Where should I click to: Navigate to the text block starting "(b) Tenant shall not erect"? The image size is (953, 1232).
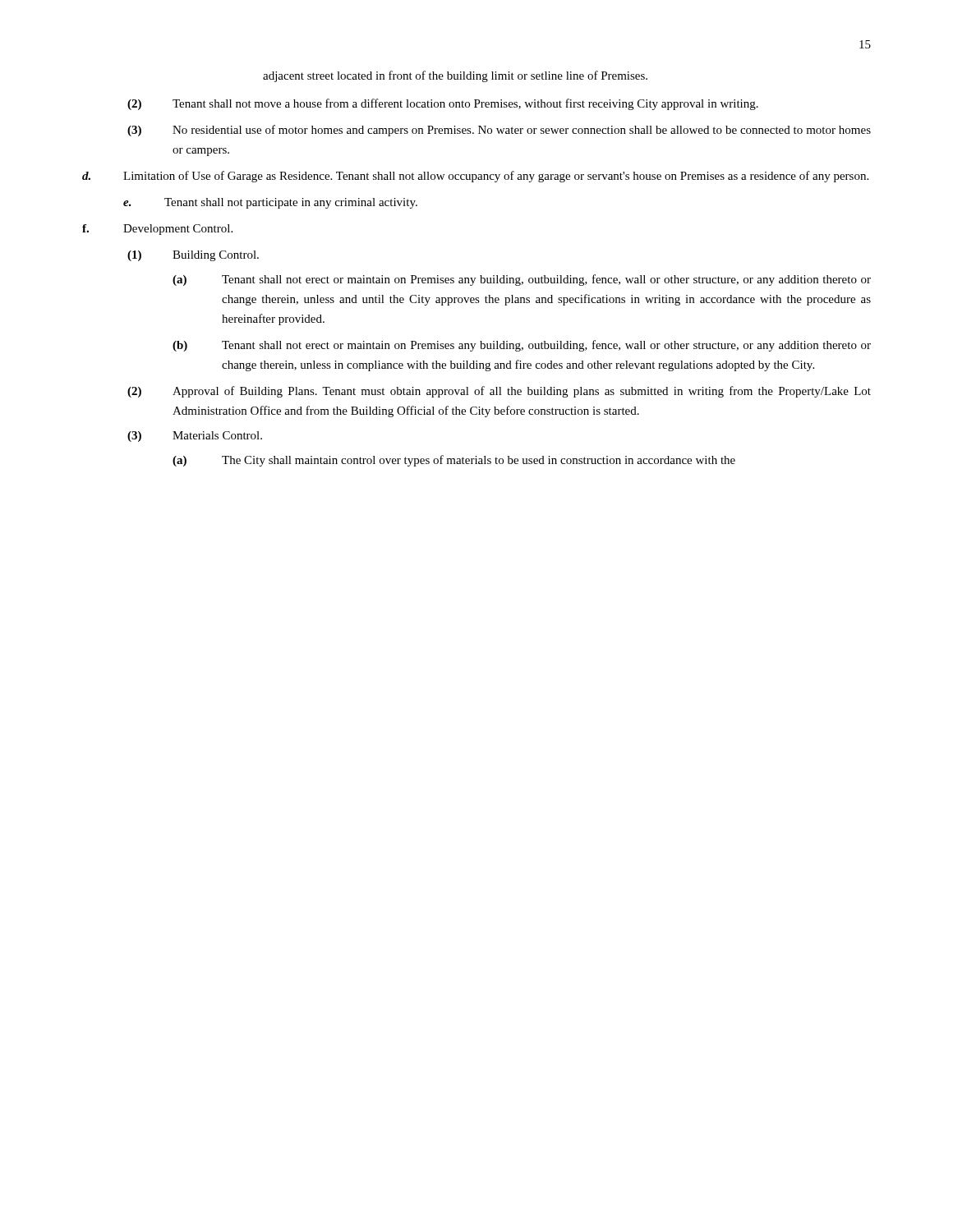522,355
